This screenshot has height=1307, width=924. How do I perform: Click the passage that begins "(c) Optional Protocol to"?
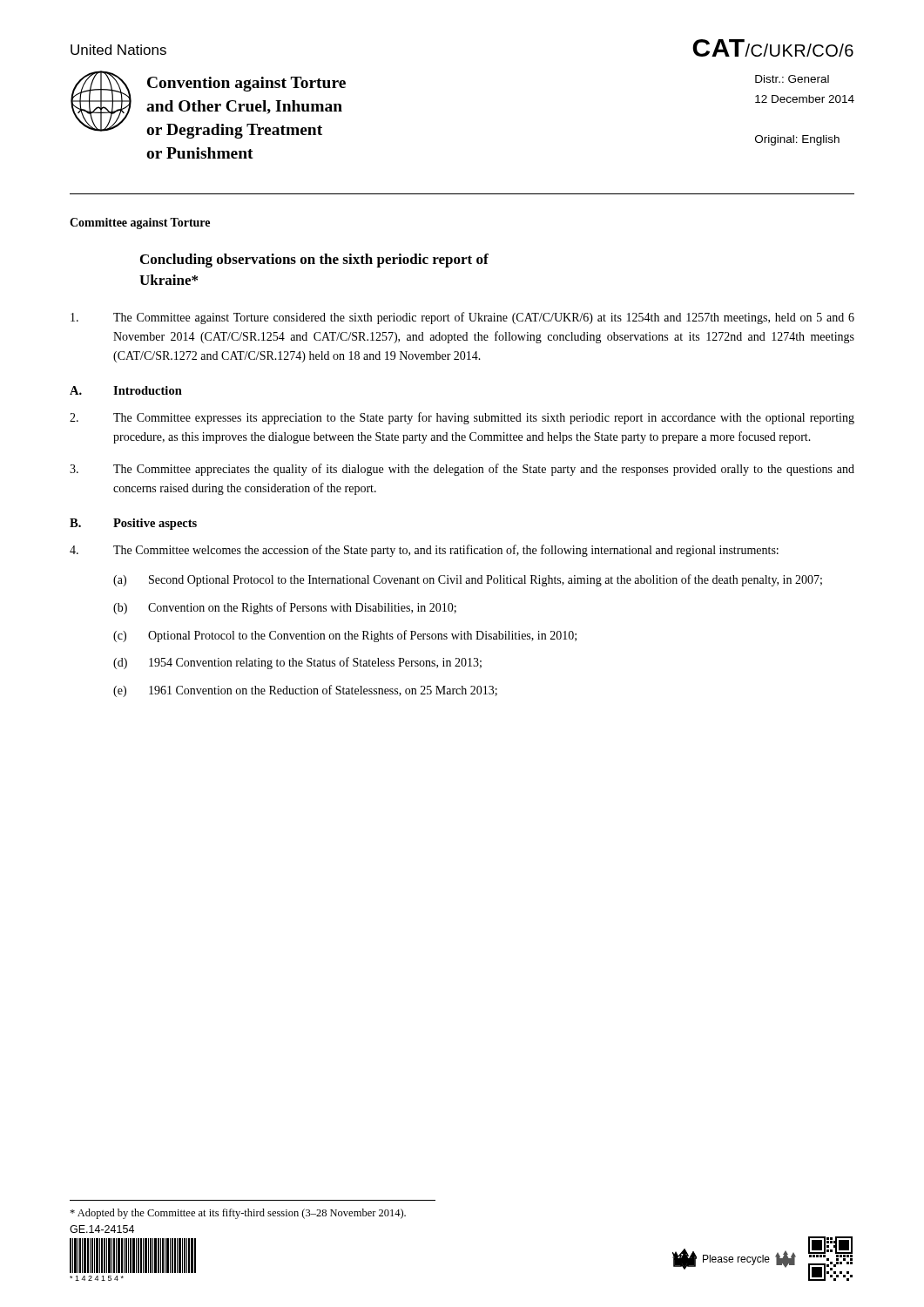tap(484, 636)
